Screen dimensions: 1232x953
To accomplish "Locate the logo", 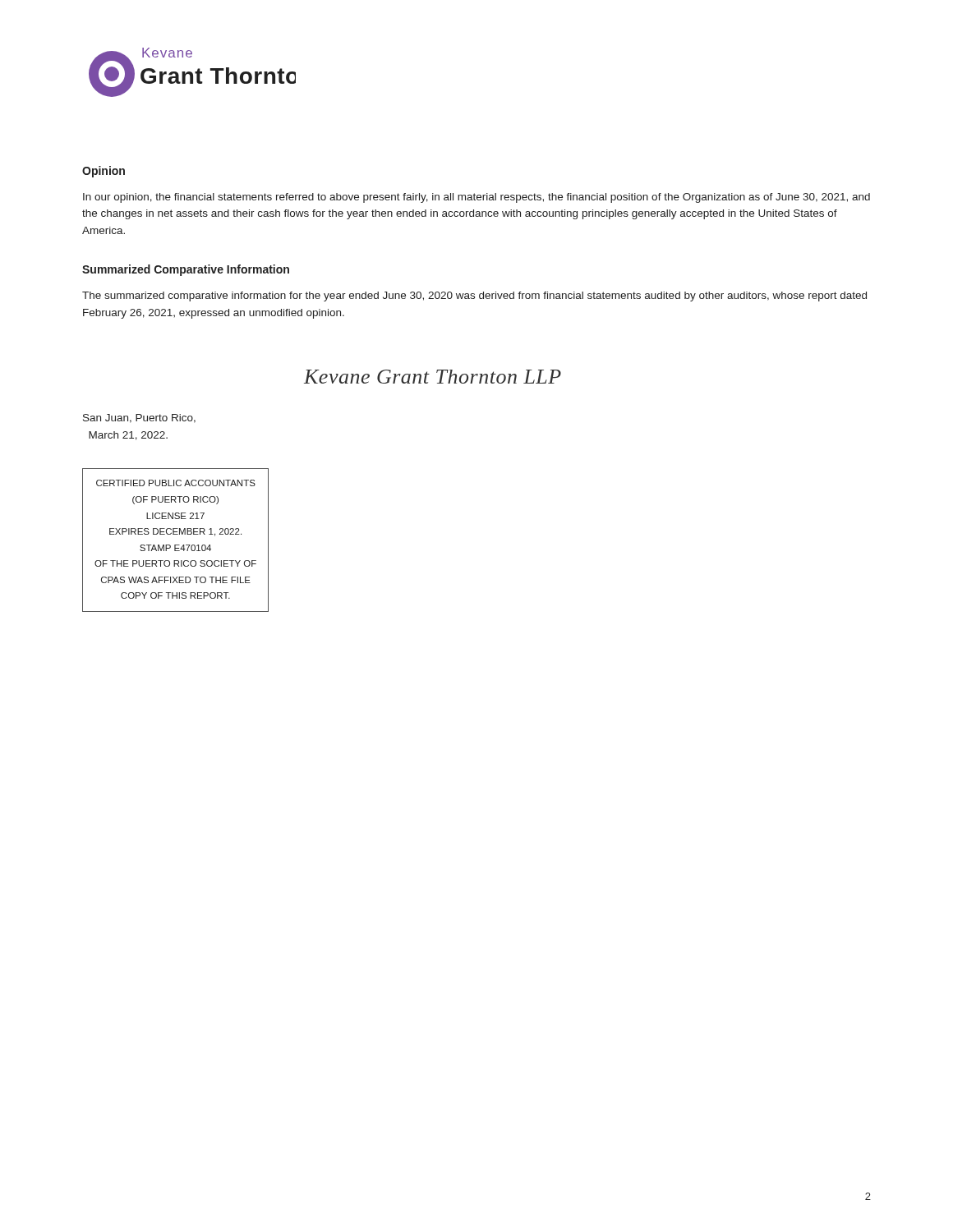I will coord(189,67).
